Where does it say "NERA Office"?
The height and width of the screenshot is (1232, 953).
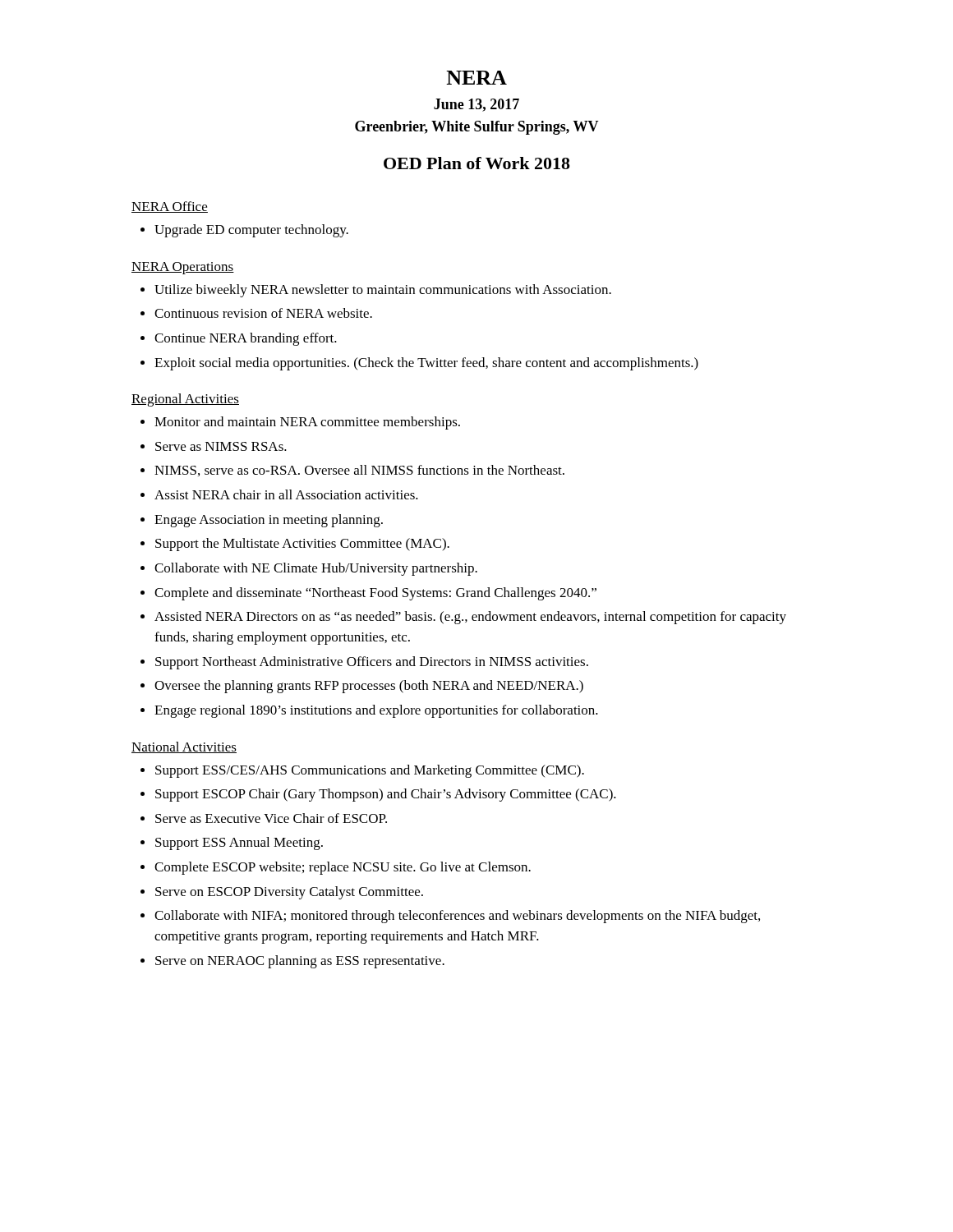click(169, 207)
